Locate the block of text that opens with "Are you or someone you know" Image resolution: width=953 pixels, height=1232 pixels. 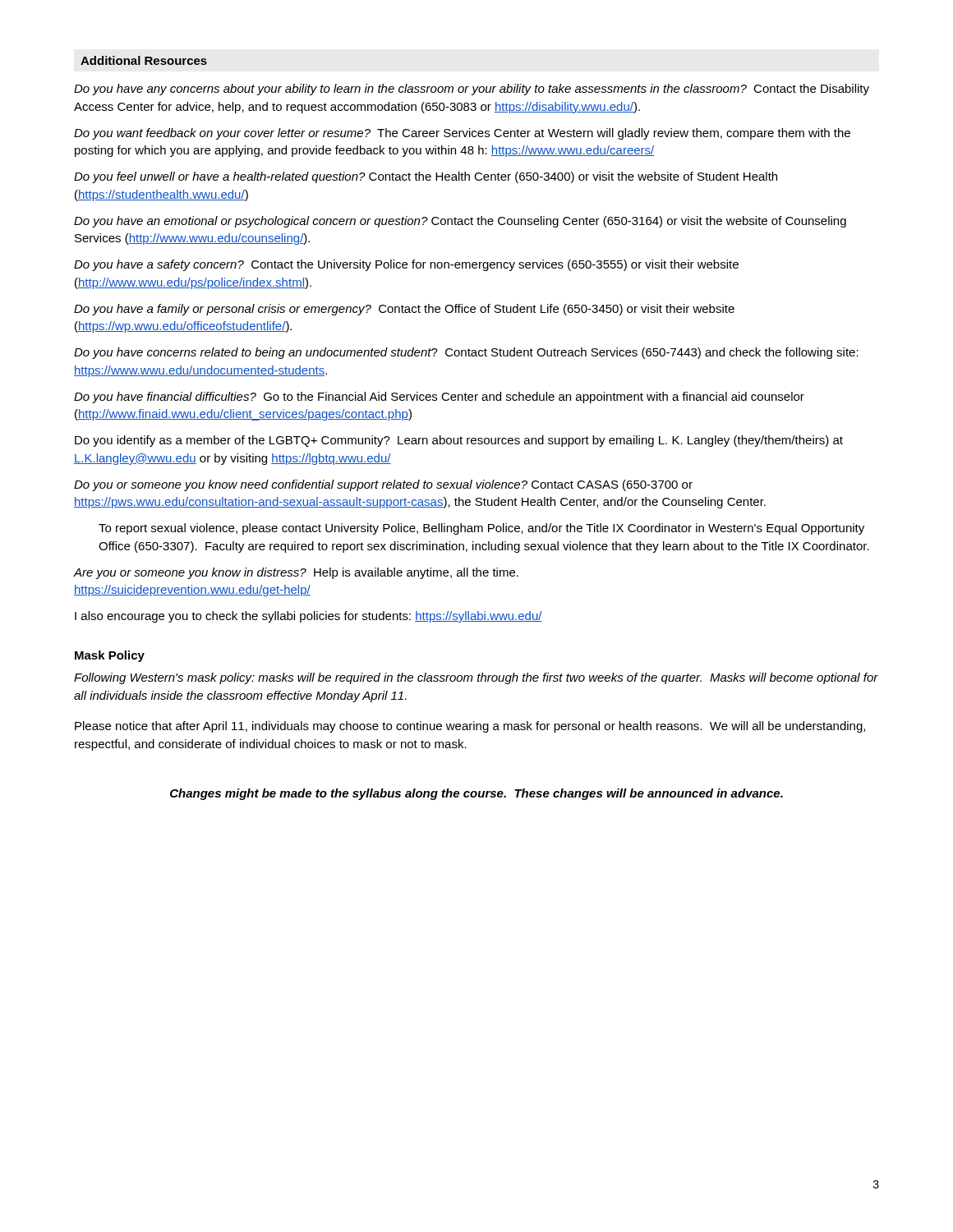click(297, 581)
